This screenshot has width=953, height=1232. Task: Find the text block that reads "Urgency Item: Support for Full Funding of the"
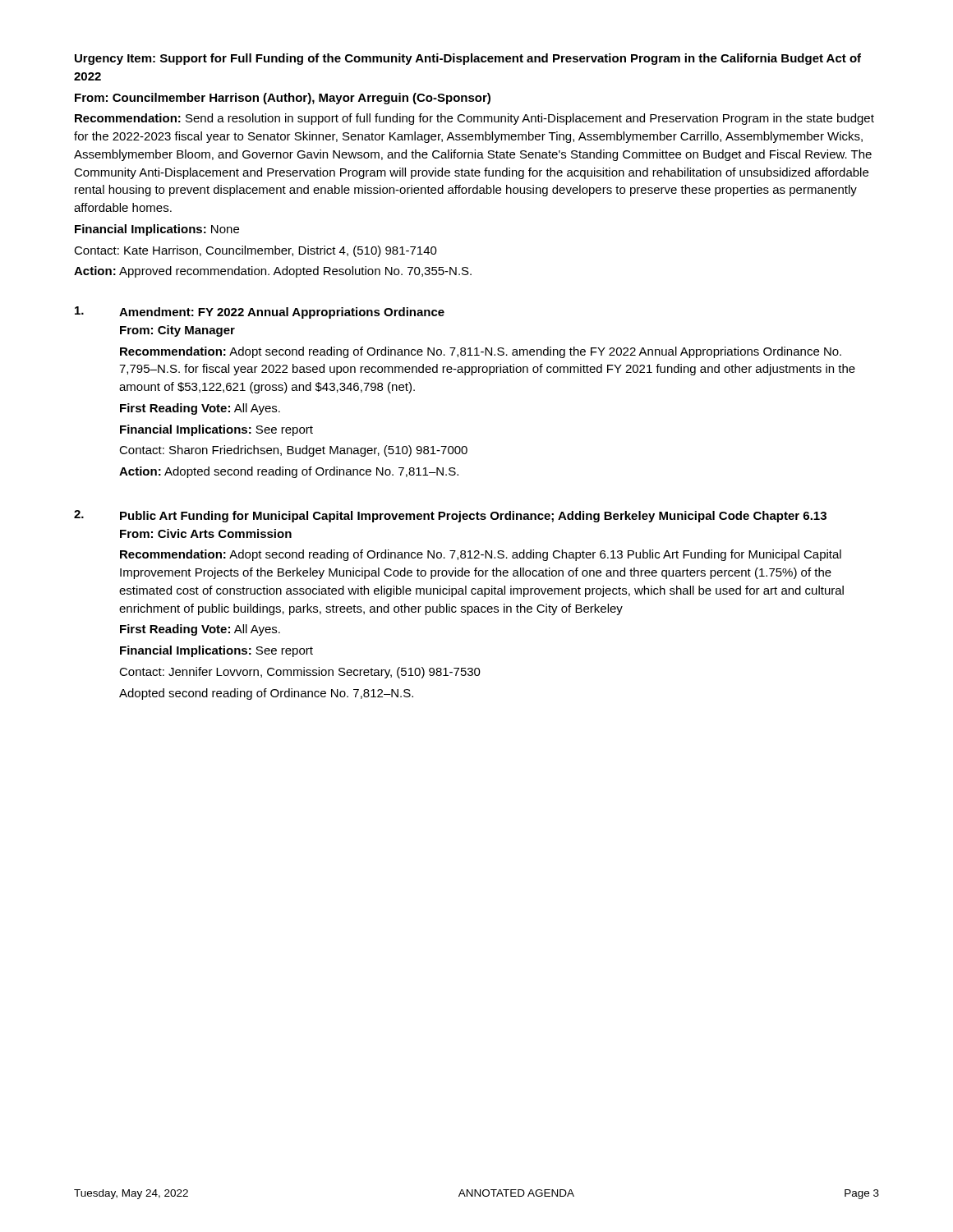476,165
